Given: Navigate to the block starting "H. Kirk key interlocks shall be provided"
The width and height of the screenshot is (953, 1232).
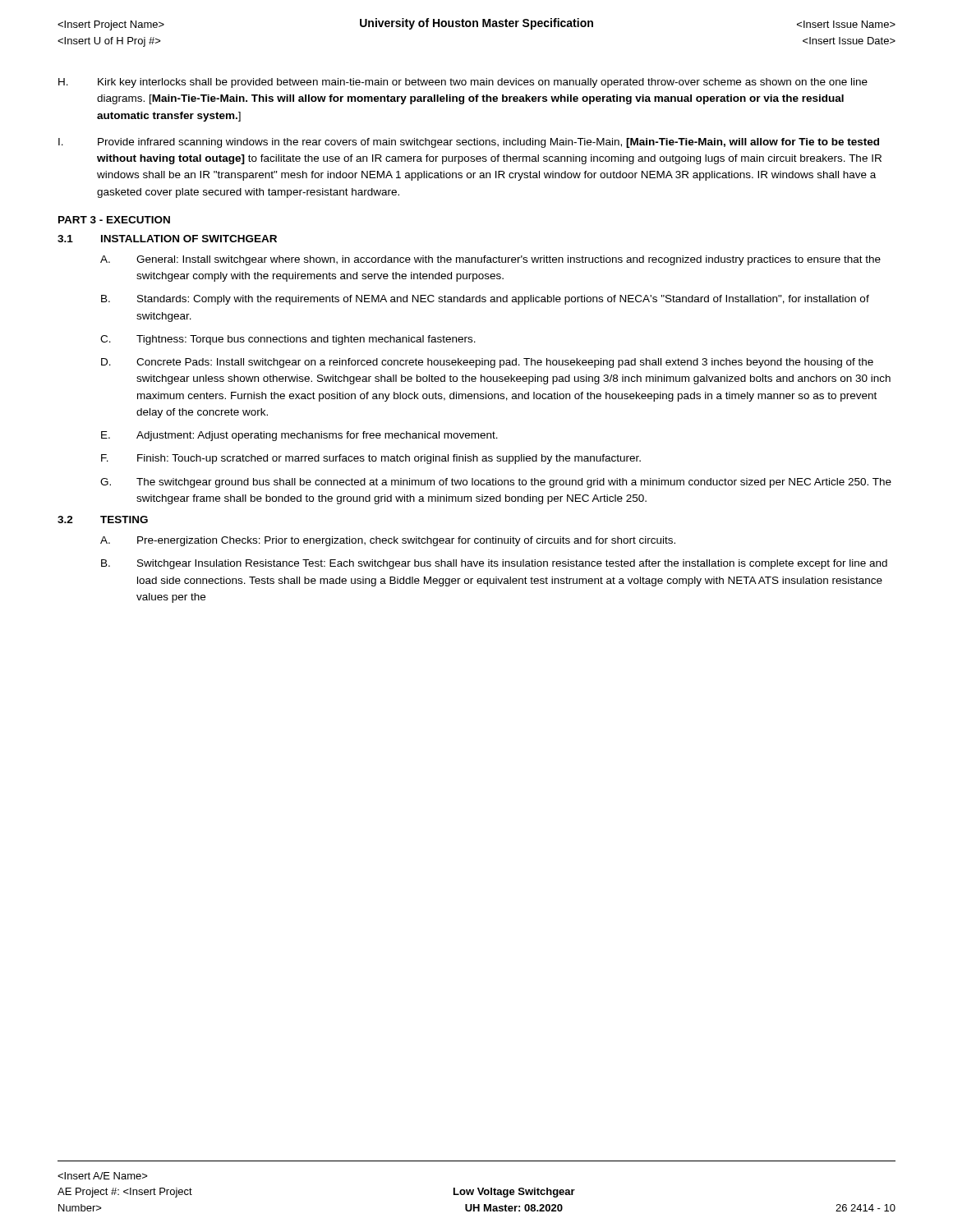Looking at the screenshot, I should (x=476, y=99).
